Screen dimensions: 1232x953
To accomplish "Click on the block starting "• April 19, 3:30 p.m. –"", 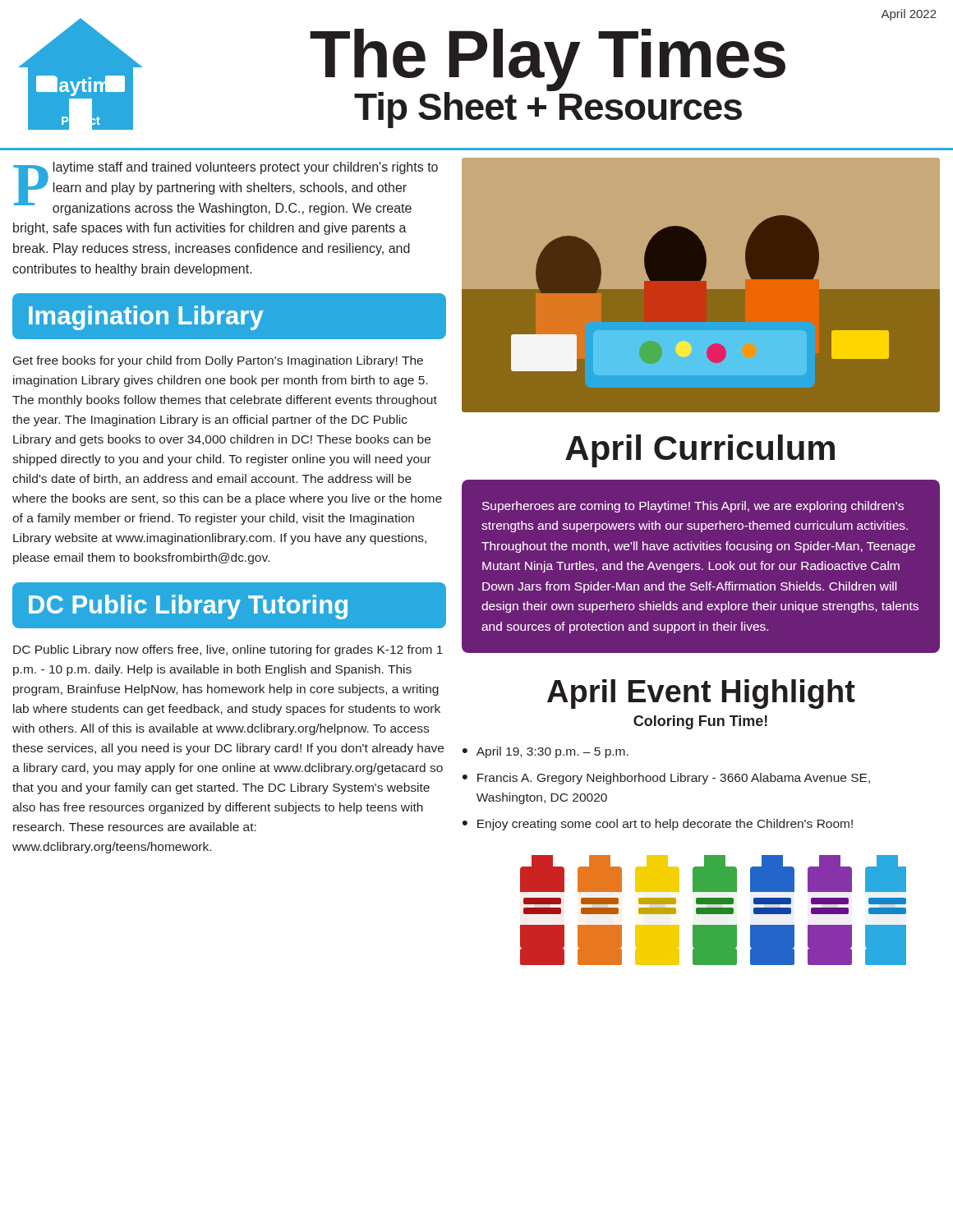I will [545, 752].
